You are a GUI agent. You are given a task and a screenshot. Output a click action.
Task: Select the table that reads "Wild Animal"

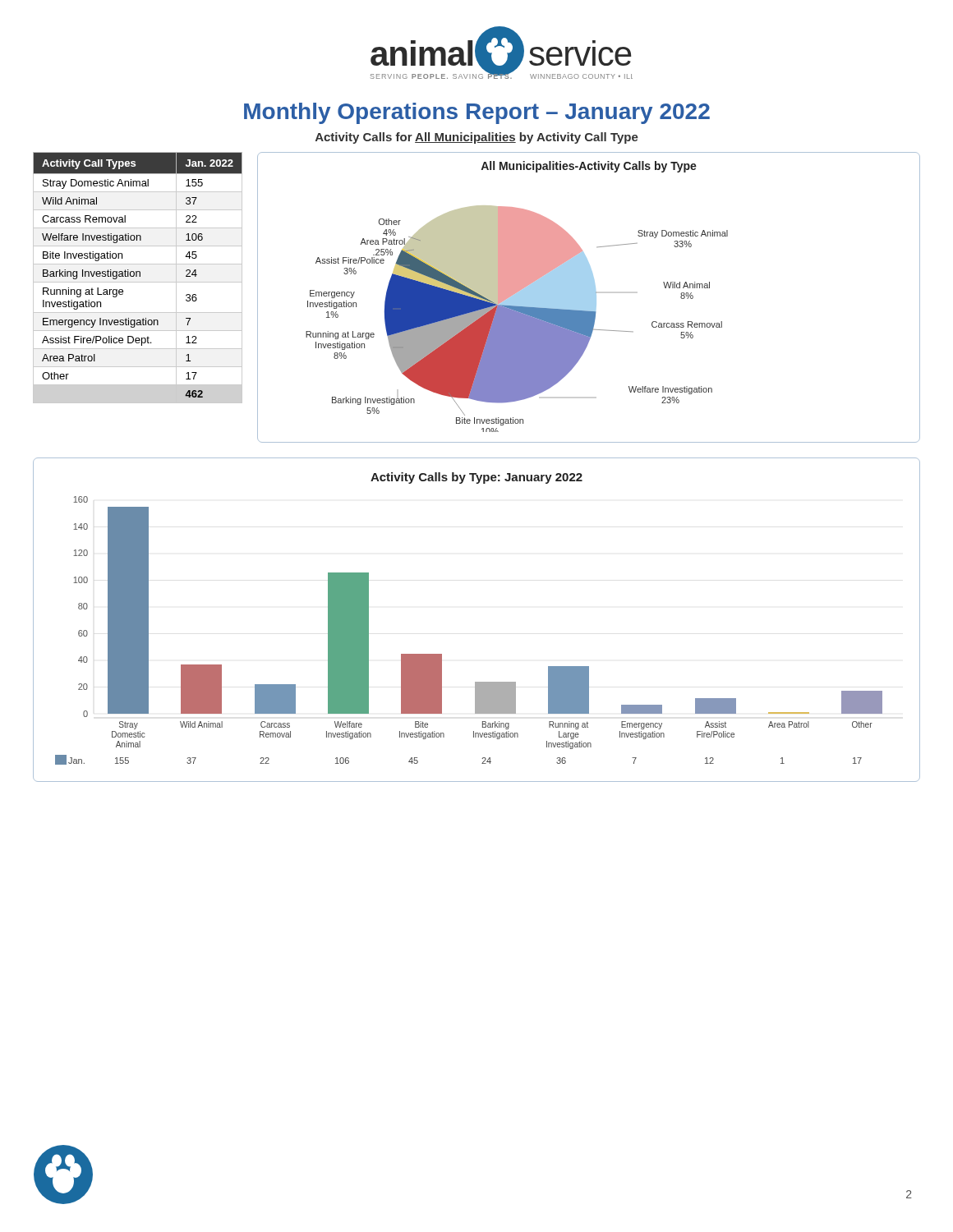coord(138,297)
